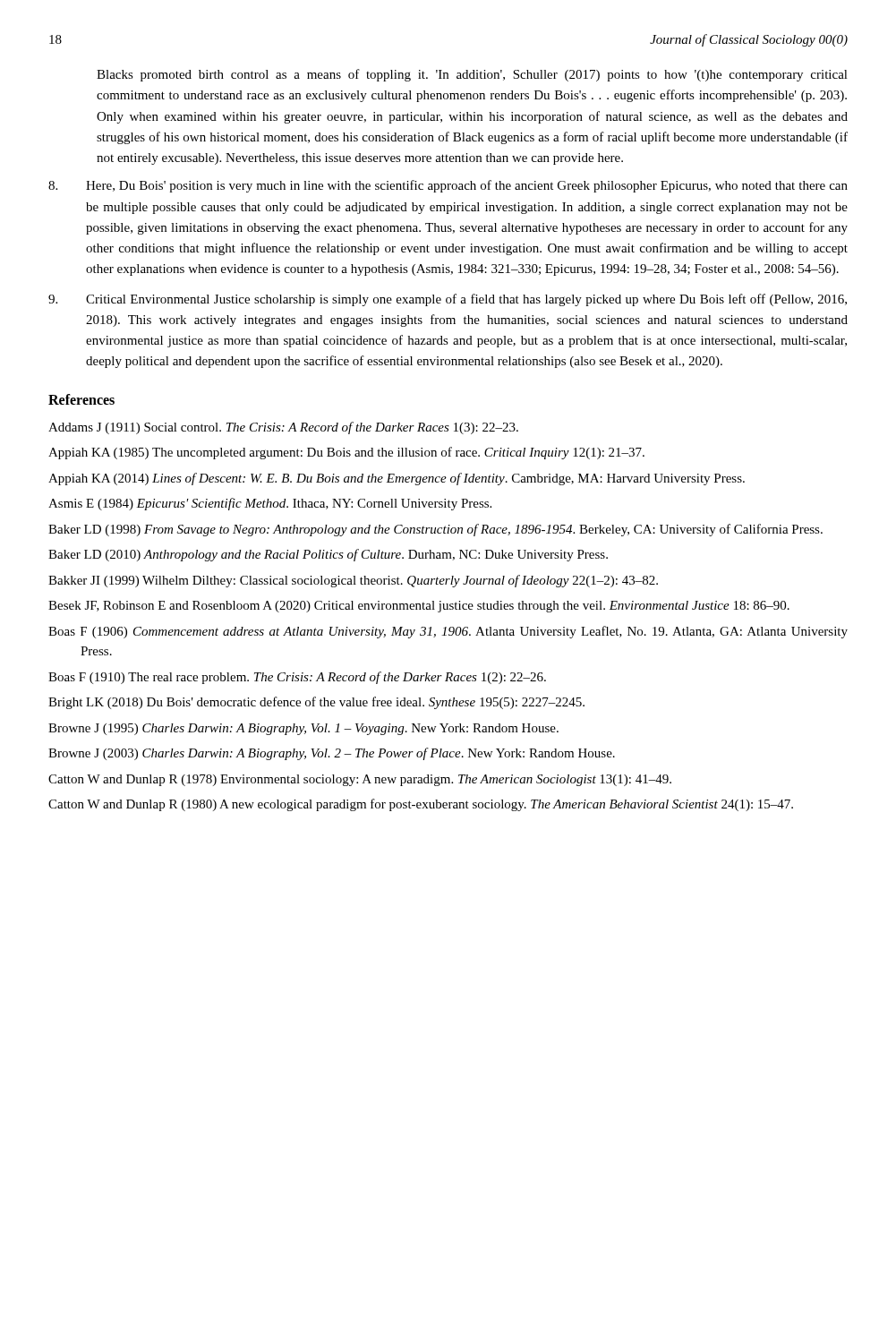Screen dimensions: 1343x896
Task: Locate the text starting "Boas F (1910) The"
Action: point(298,676)
